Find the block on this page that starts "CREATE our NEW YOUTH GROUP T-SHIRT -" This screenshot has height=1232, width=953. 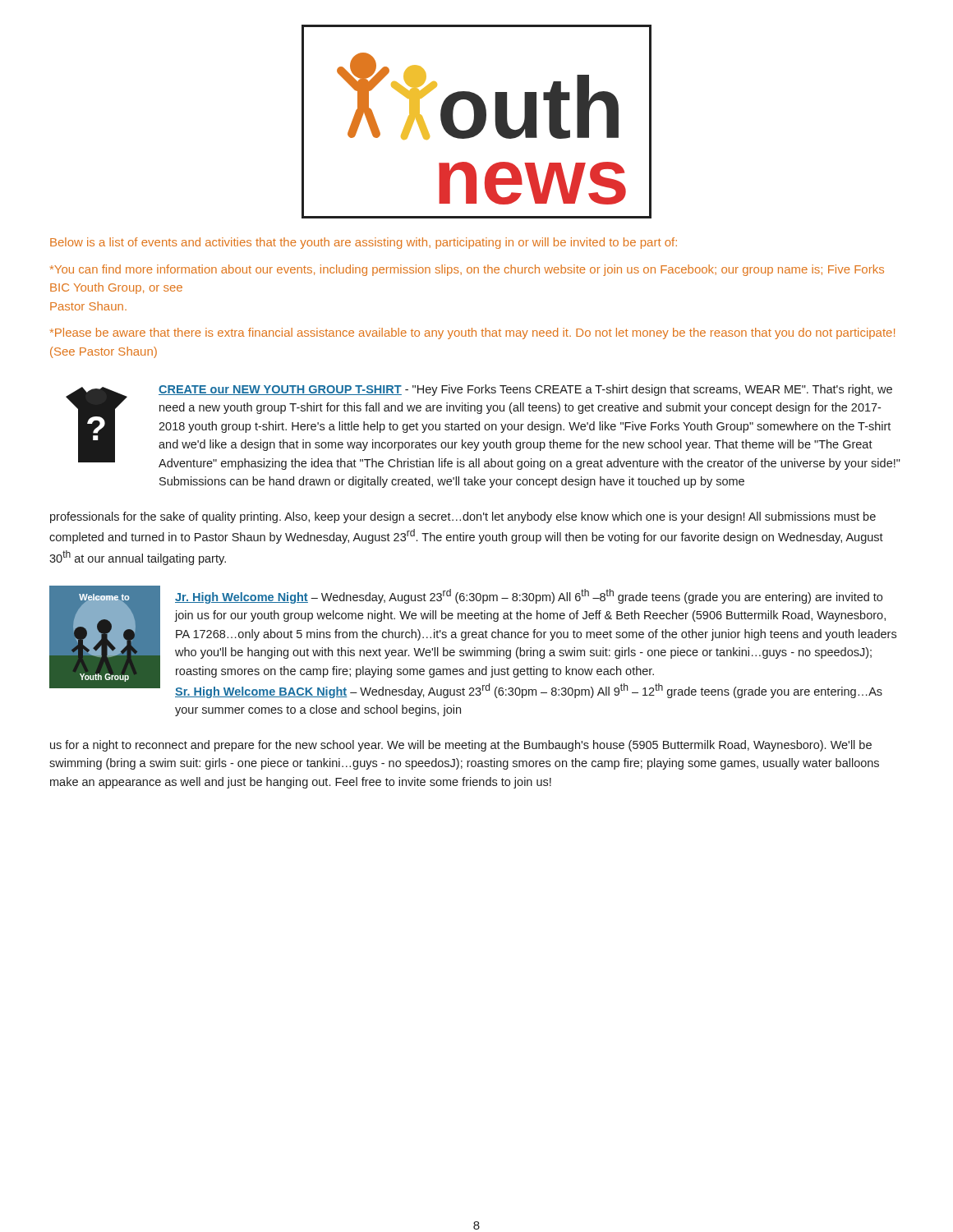(x=529, y=435)
